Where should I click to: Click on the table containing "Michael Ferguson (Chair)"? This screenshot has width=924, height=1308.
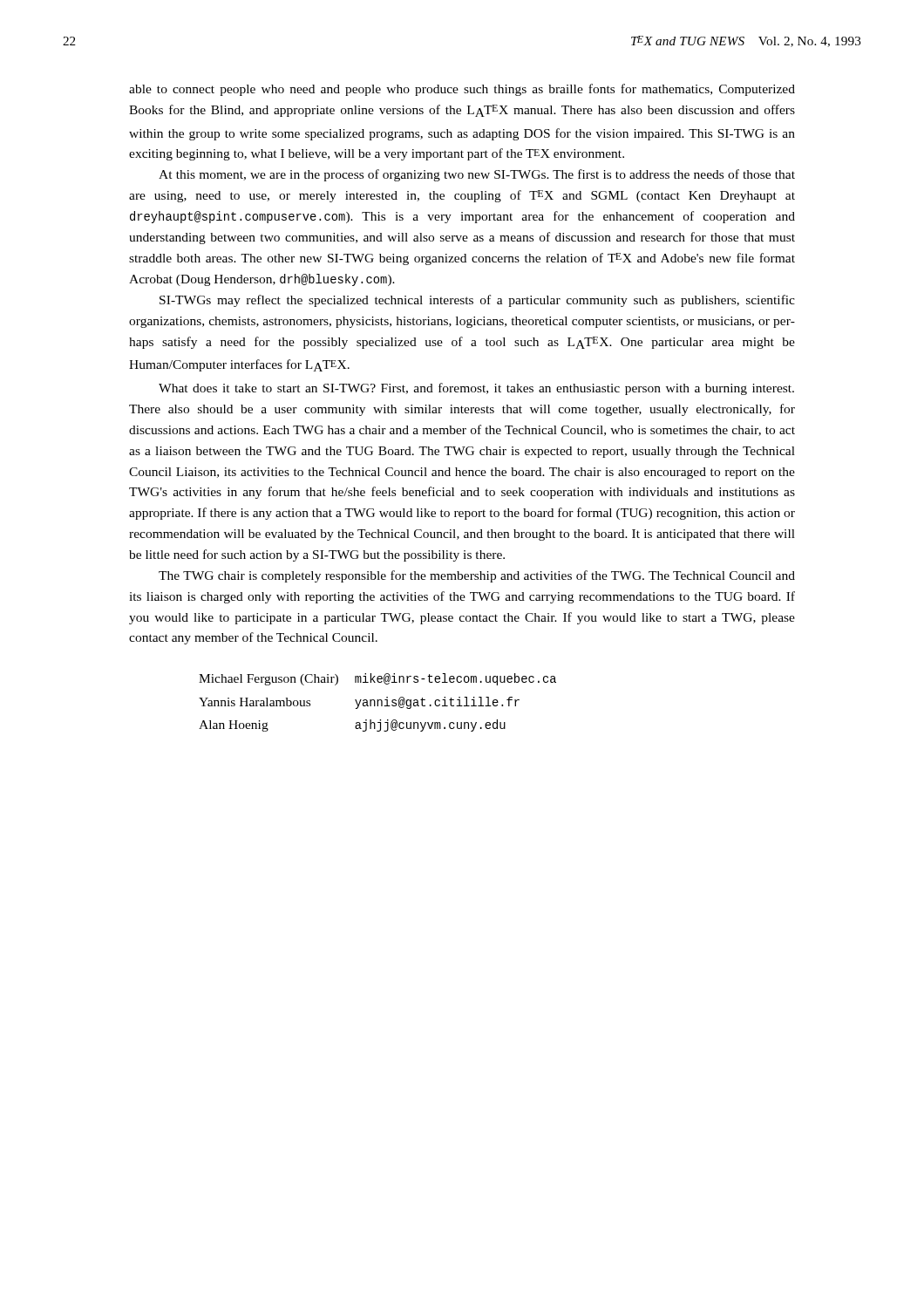point(462,702)
